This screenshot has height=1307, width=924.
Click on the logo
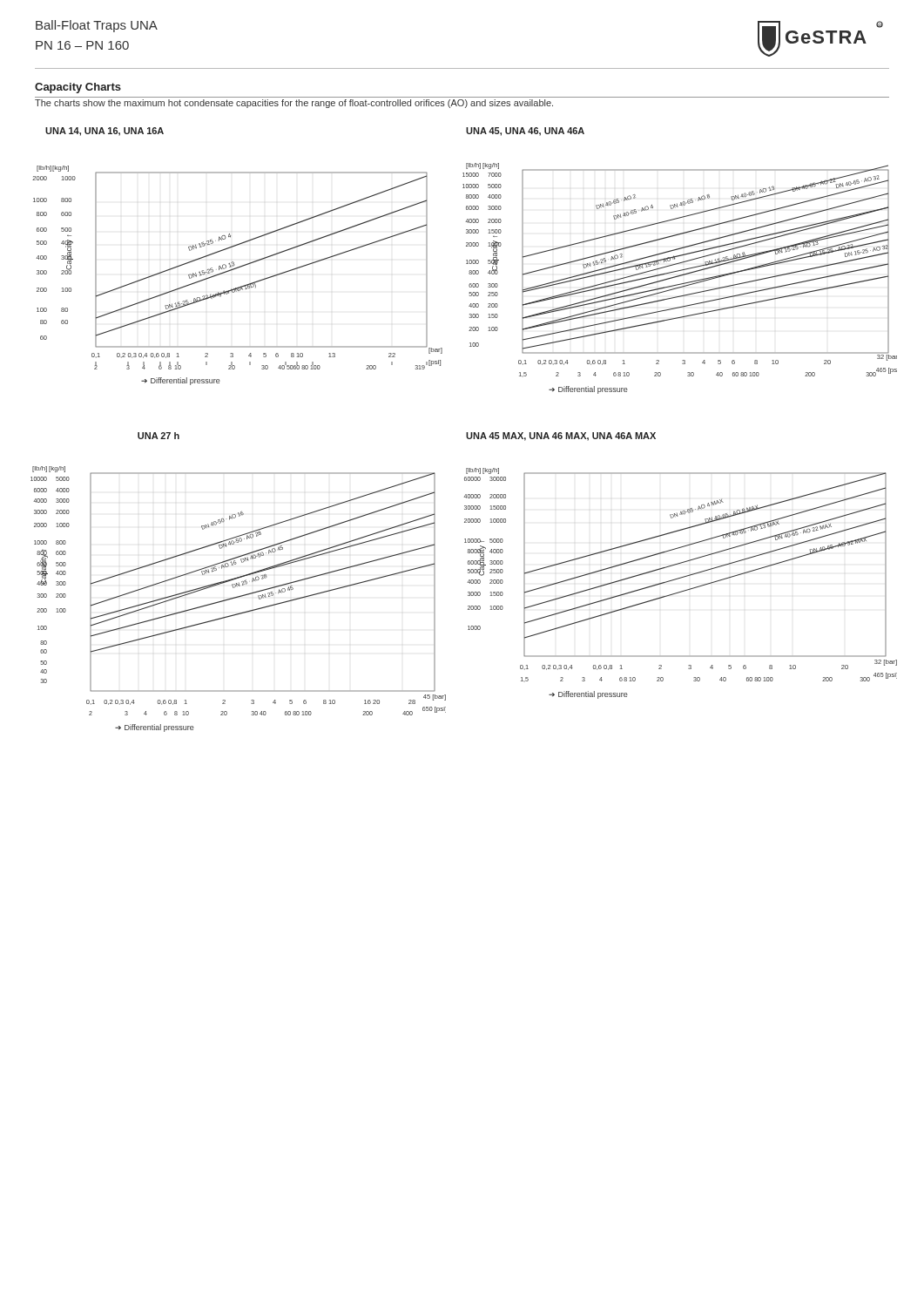819,37
